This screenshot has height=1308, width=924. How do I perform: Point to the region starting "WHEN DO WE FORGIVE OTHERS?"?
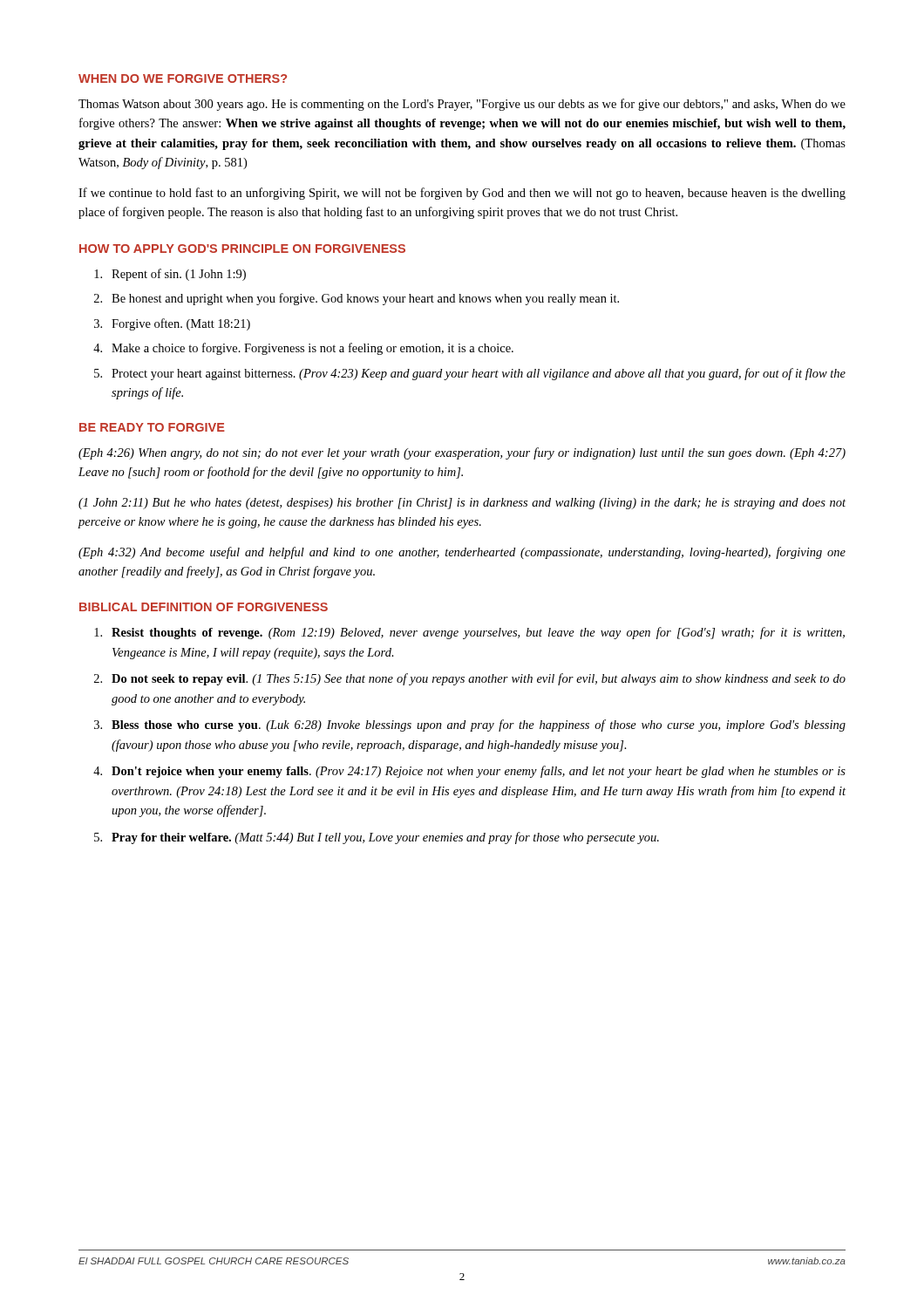coord(183,78)
